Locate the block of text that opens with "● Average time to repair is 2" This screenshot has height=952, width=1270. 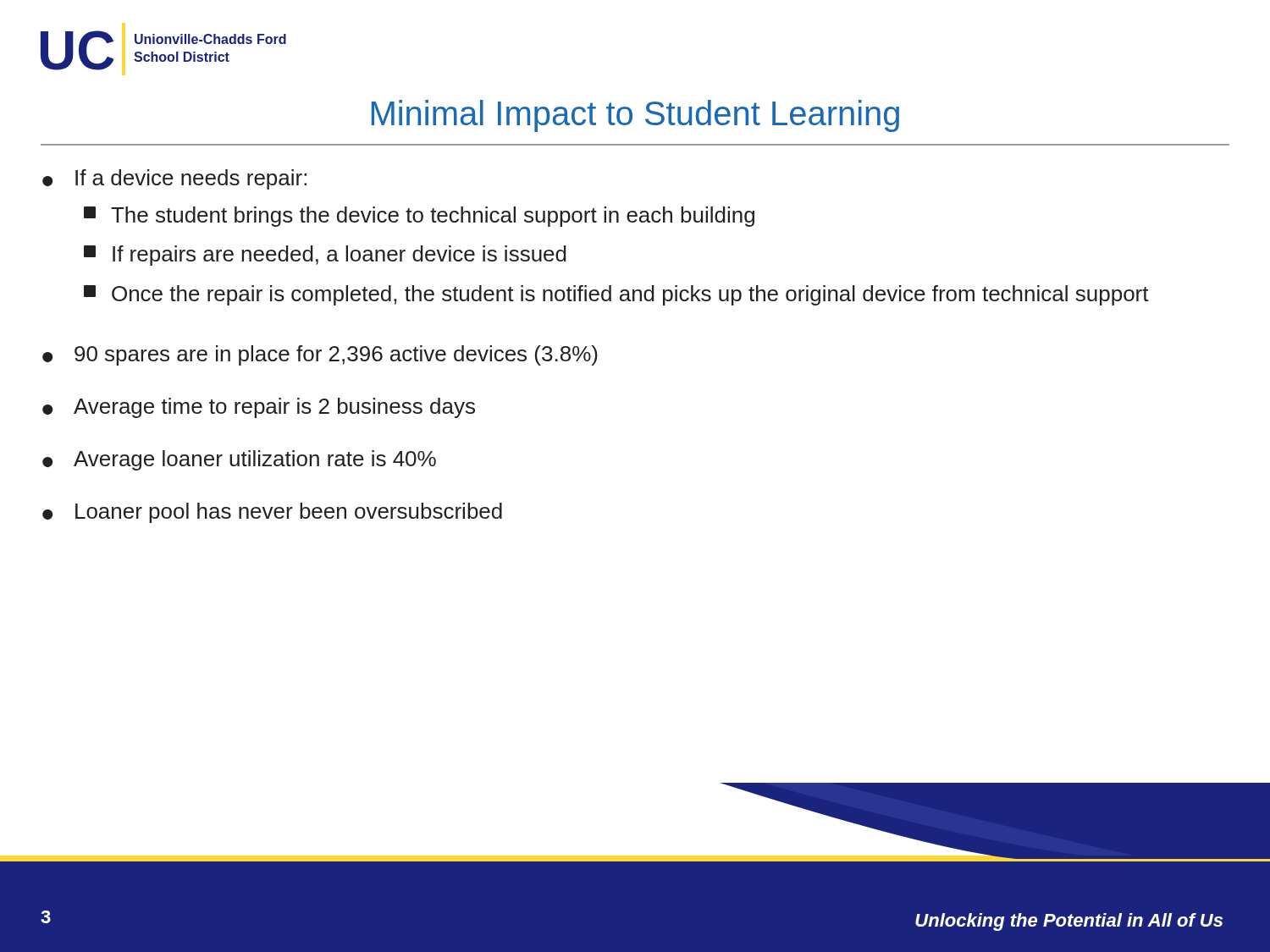[x=259, y=408]
